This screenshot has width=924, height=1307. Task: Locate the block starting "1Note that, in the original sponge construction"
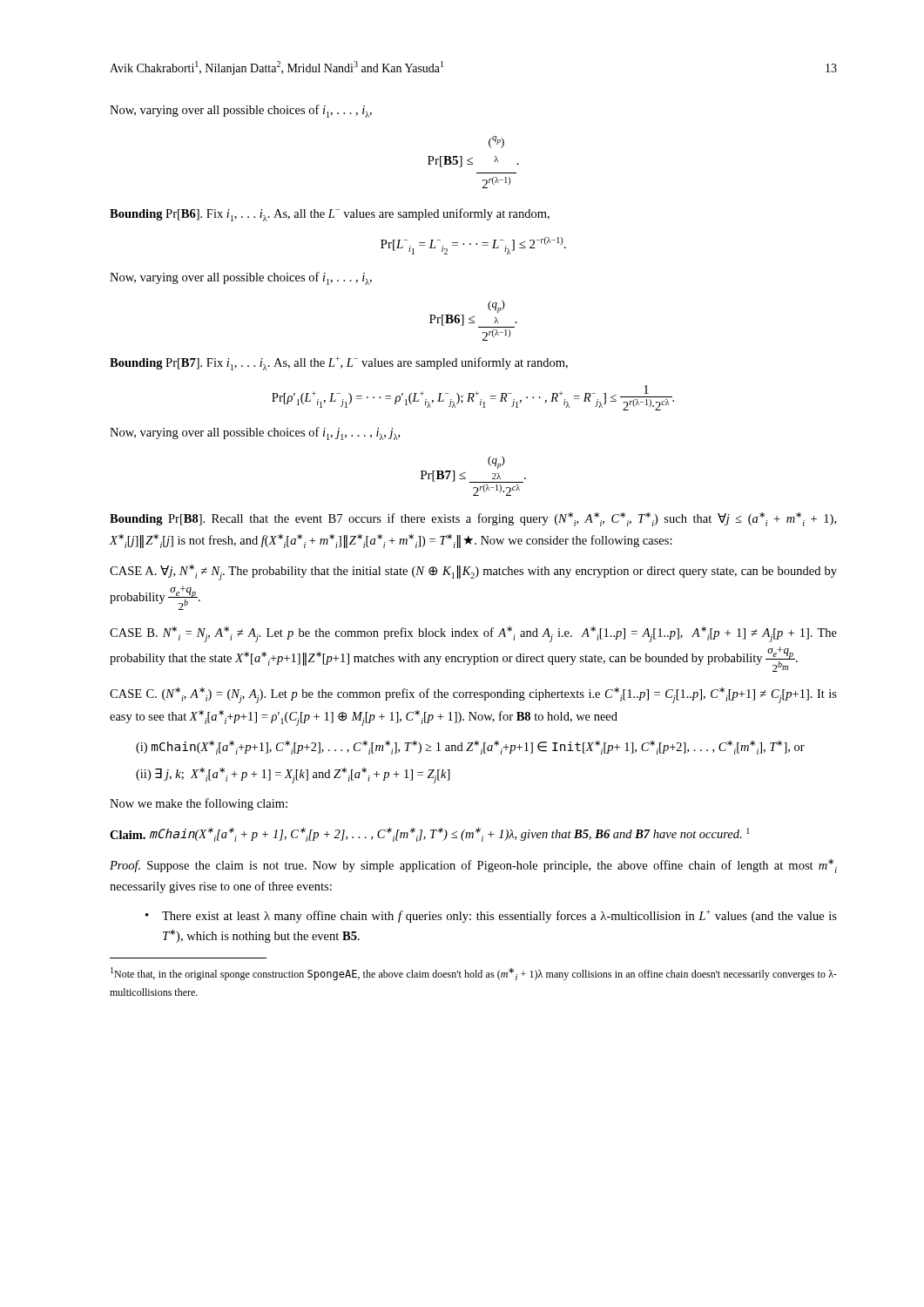click(x=473, y=982)
